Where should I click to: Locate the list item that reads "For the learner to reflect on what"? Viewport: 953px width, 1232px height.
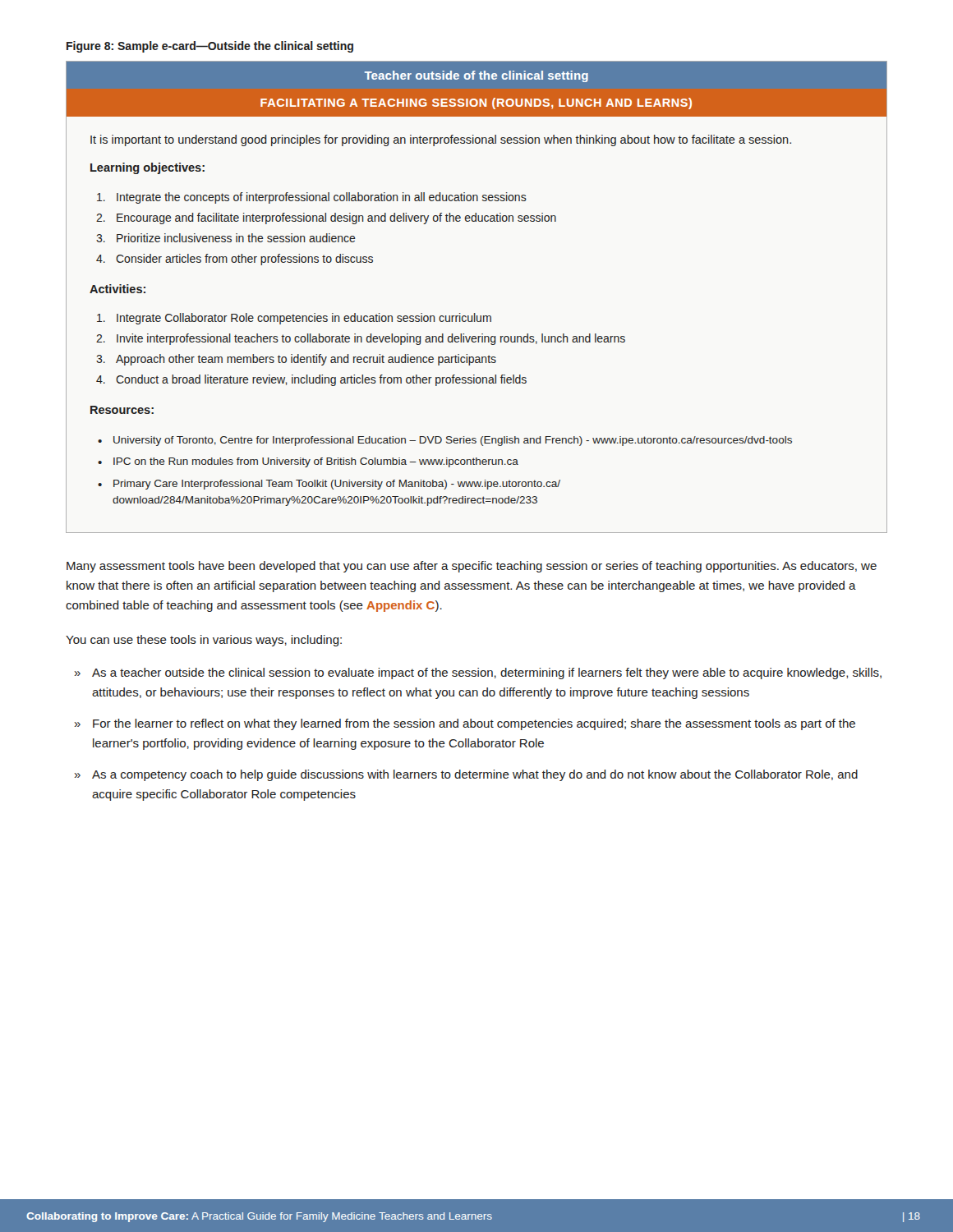click(476, 733)
